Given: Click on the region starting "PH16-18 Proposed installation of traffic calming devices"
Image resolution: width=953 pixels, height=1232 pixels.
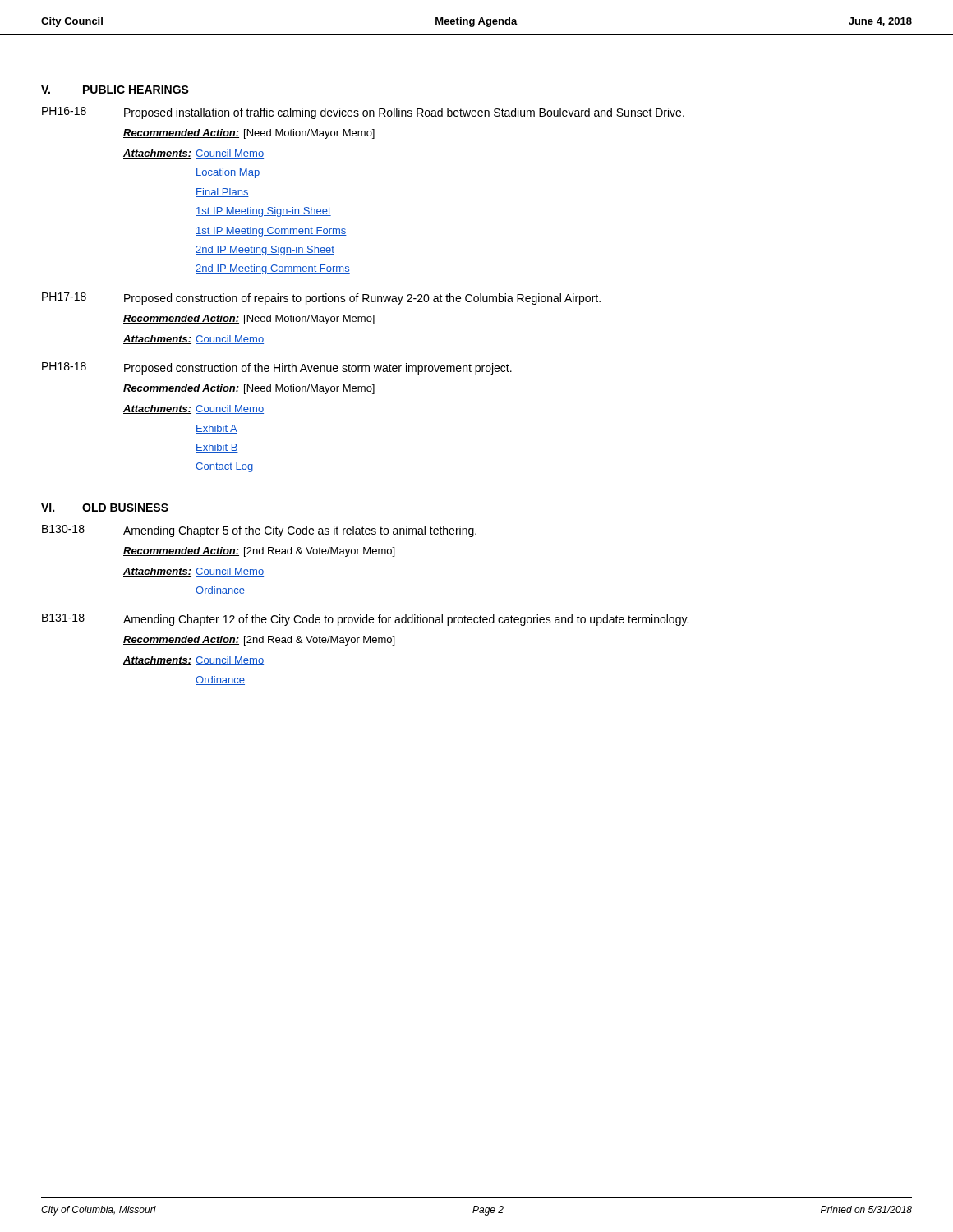Looking at the screenshot, I should (363, 113).
